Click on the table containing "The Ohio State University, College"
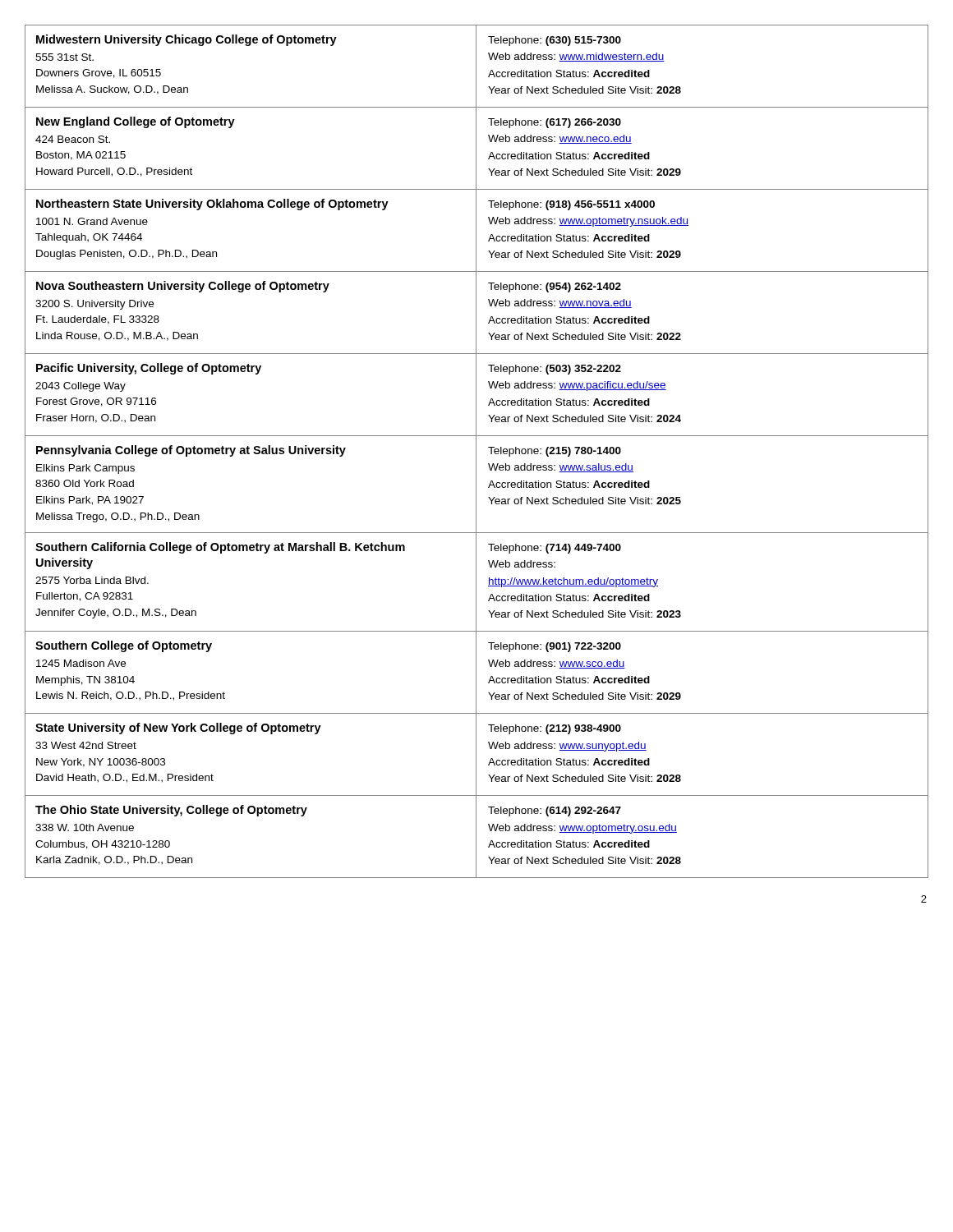 476,837
